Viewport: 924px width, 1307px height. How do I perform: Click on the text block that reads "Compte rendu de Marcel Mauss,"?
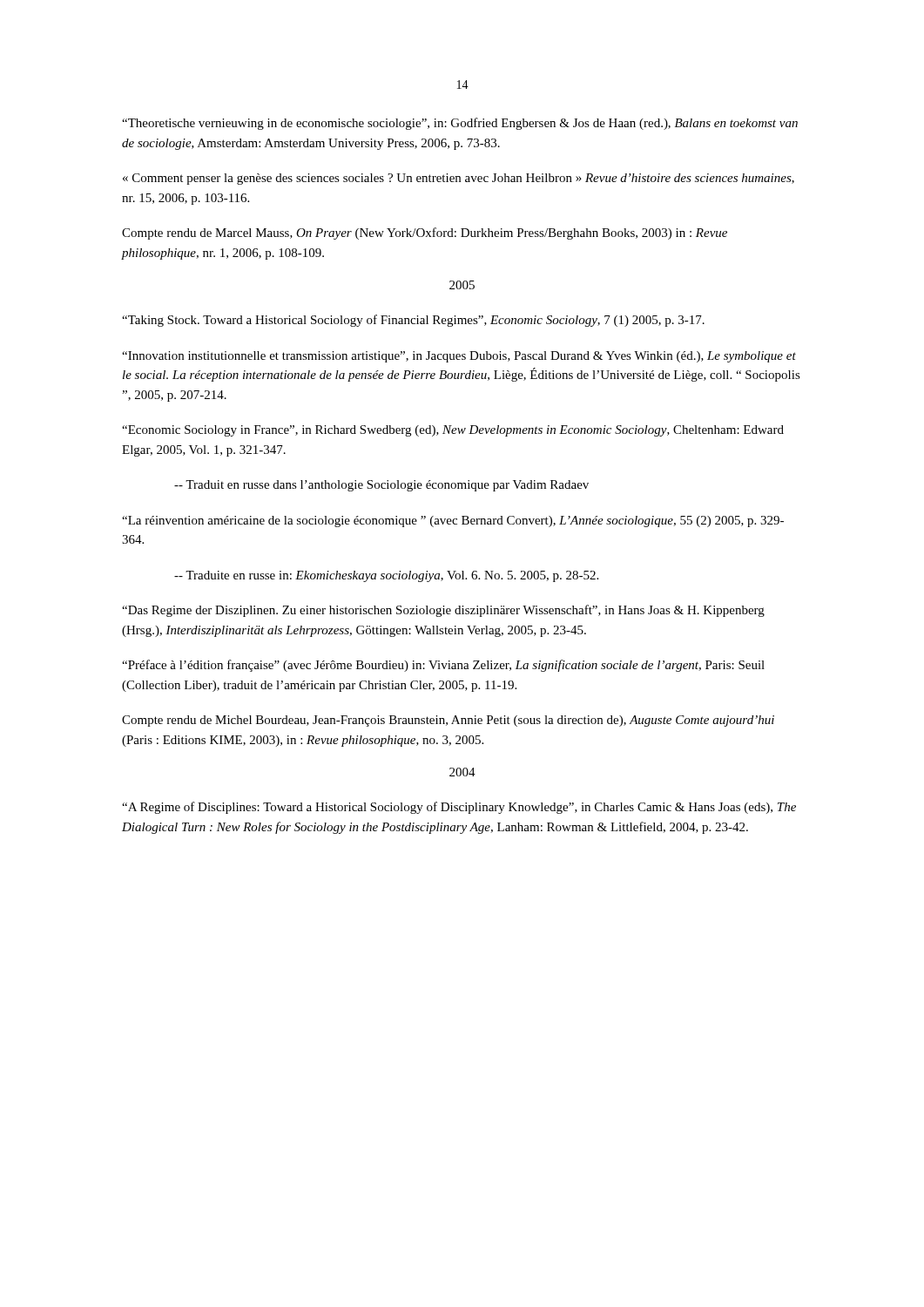(425, 242)
